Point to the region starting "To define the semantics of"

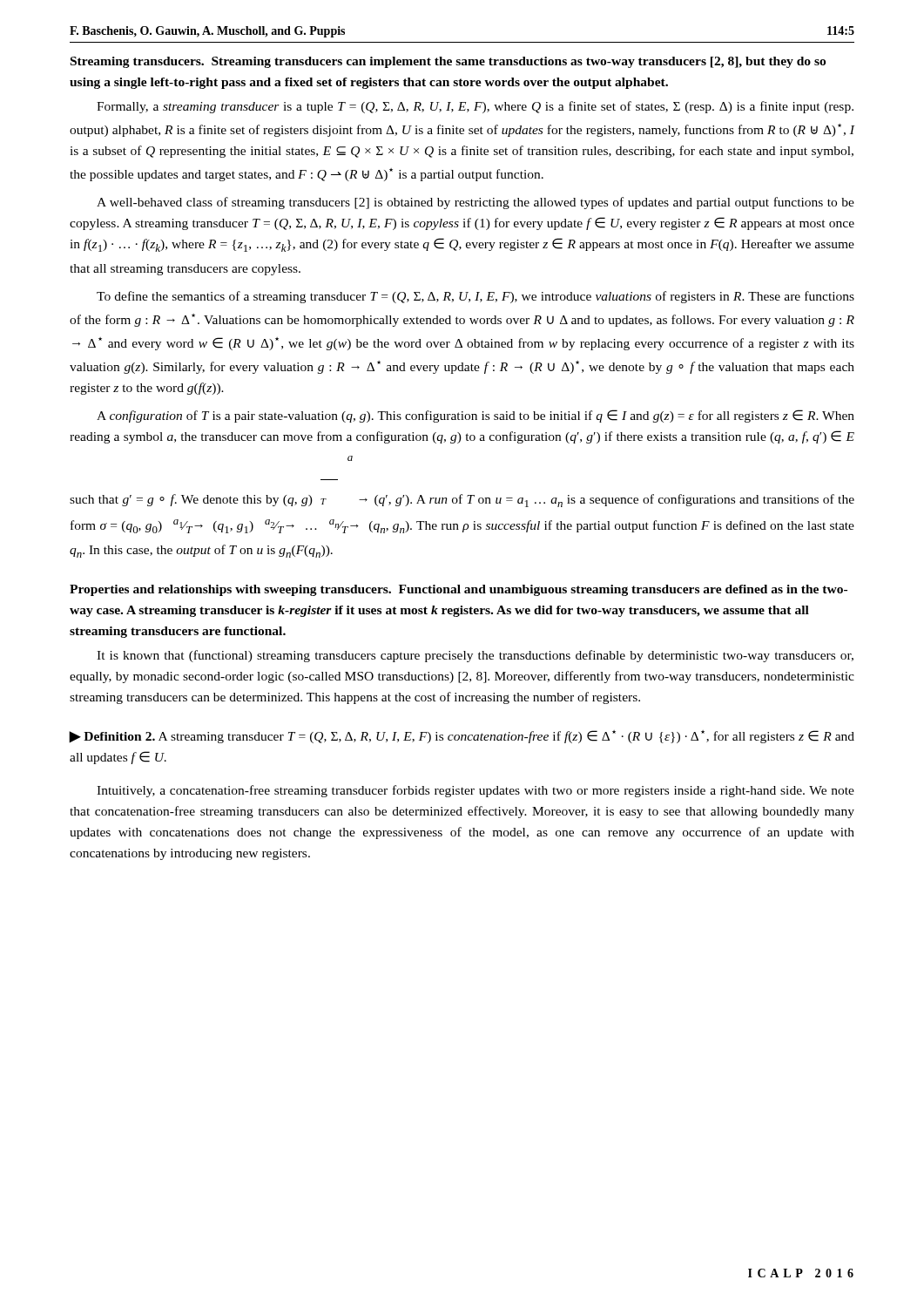click(462, 341)
